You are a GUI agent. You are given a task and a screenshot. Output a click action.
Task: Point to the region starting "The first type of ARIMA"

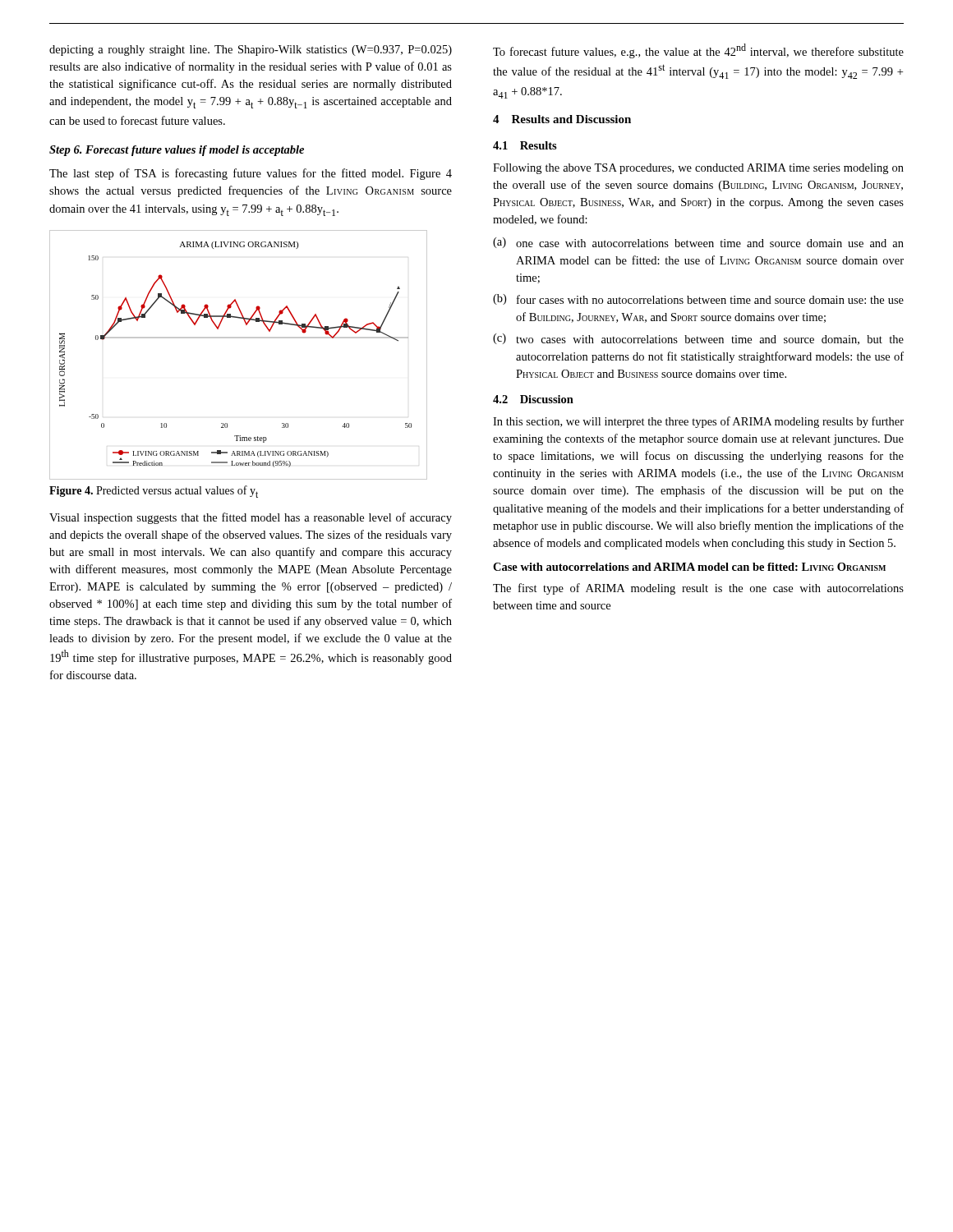pyautogui.click(x=698, y=597)
